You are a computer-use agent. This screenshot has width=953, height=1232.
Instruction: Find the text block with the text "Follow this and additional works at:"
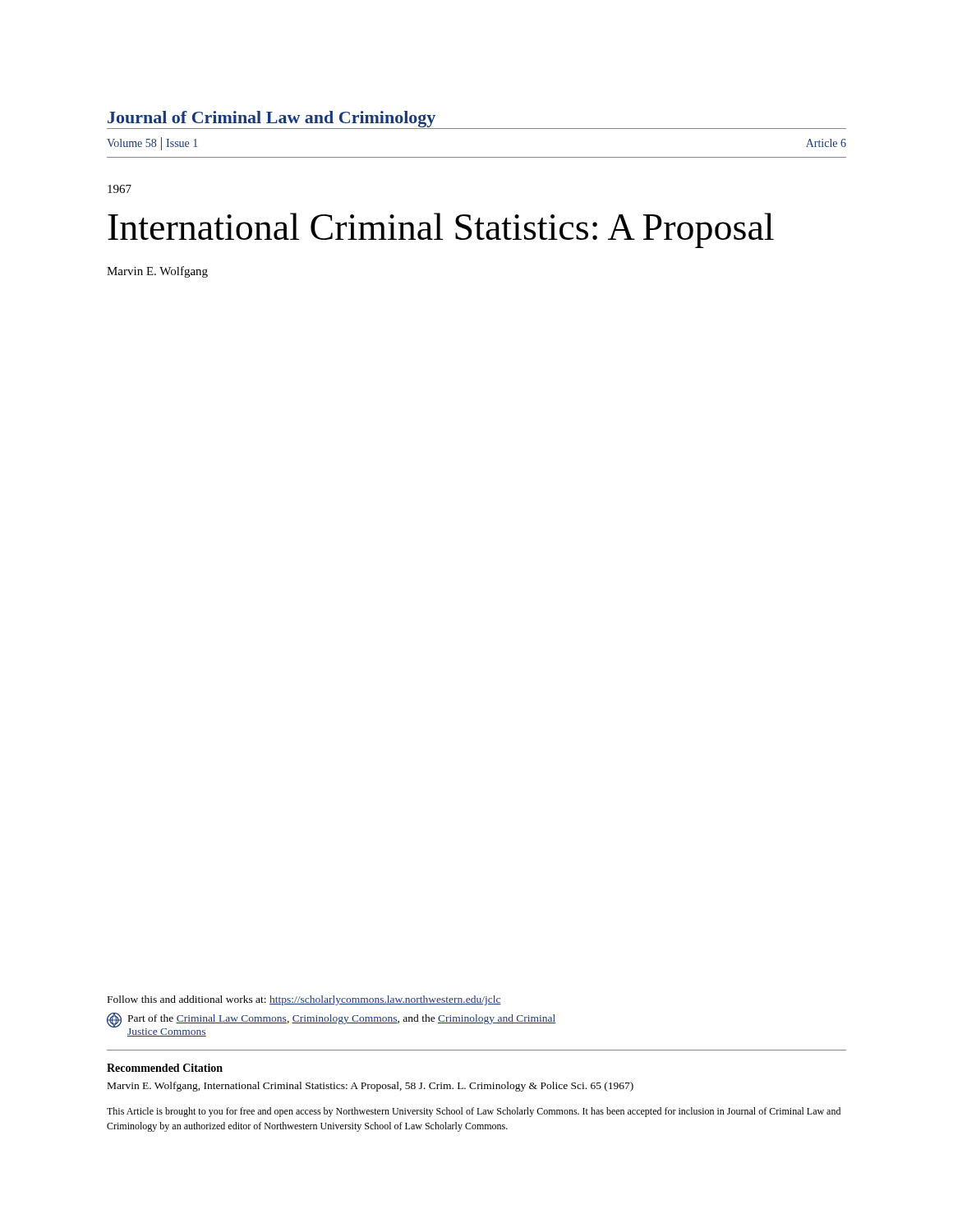point(304,999)
